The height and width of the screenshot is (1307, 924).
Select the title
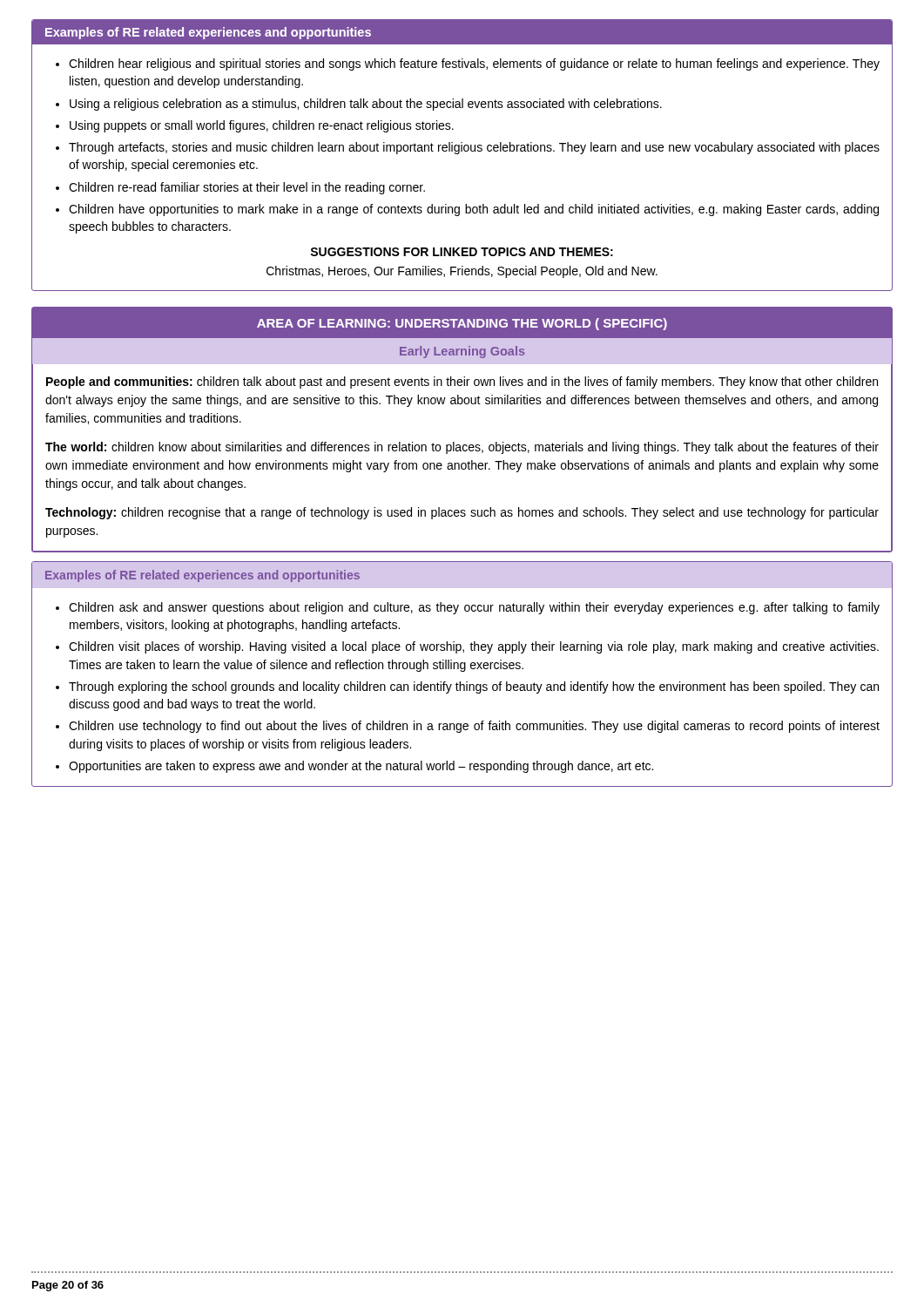click(462, 429)
